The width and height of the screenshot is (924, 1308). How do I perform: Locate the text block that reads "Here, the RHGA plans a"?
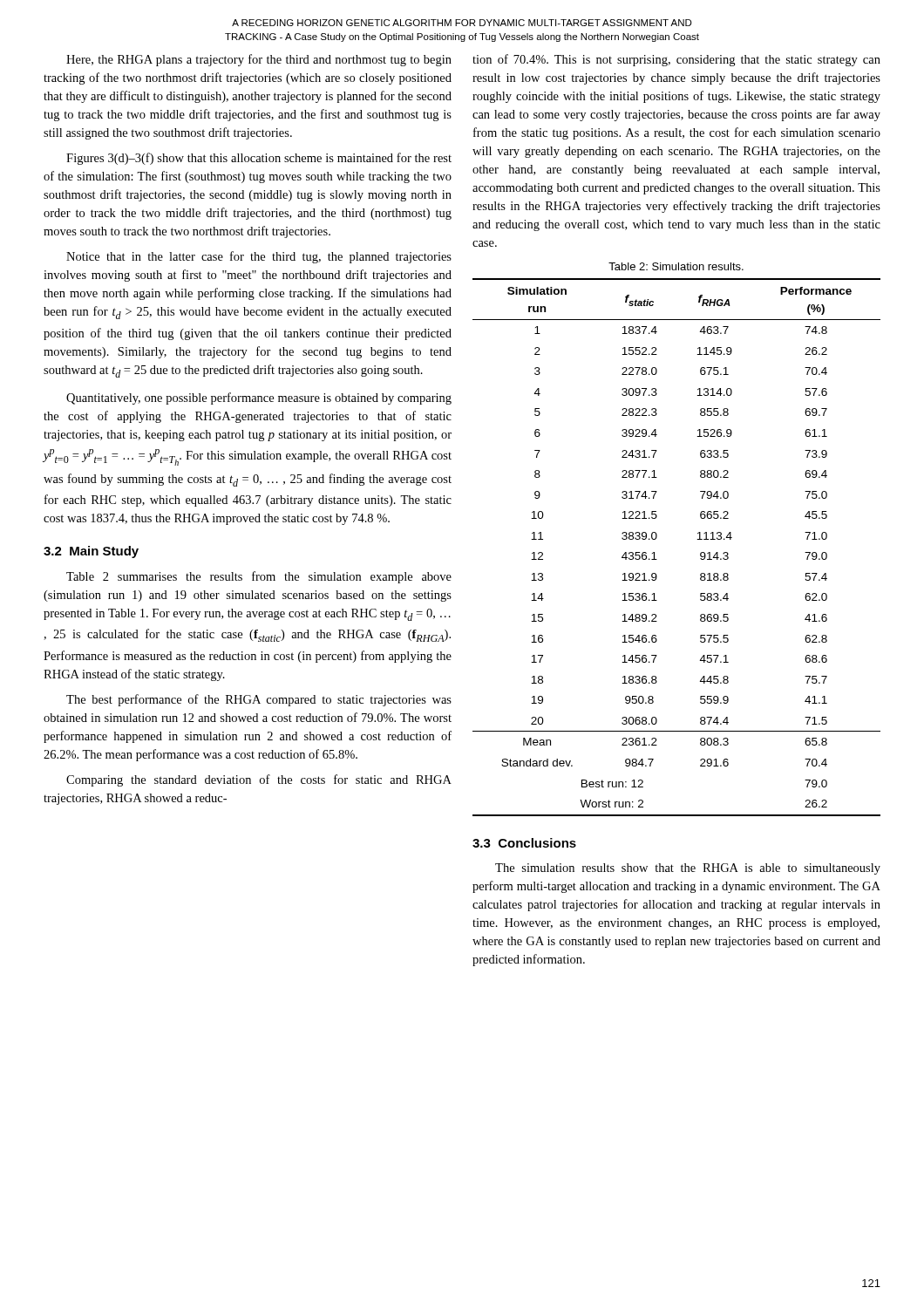tap(248, 289)
